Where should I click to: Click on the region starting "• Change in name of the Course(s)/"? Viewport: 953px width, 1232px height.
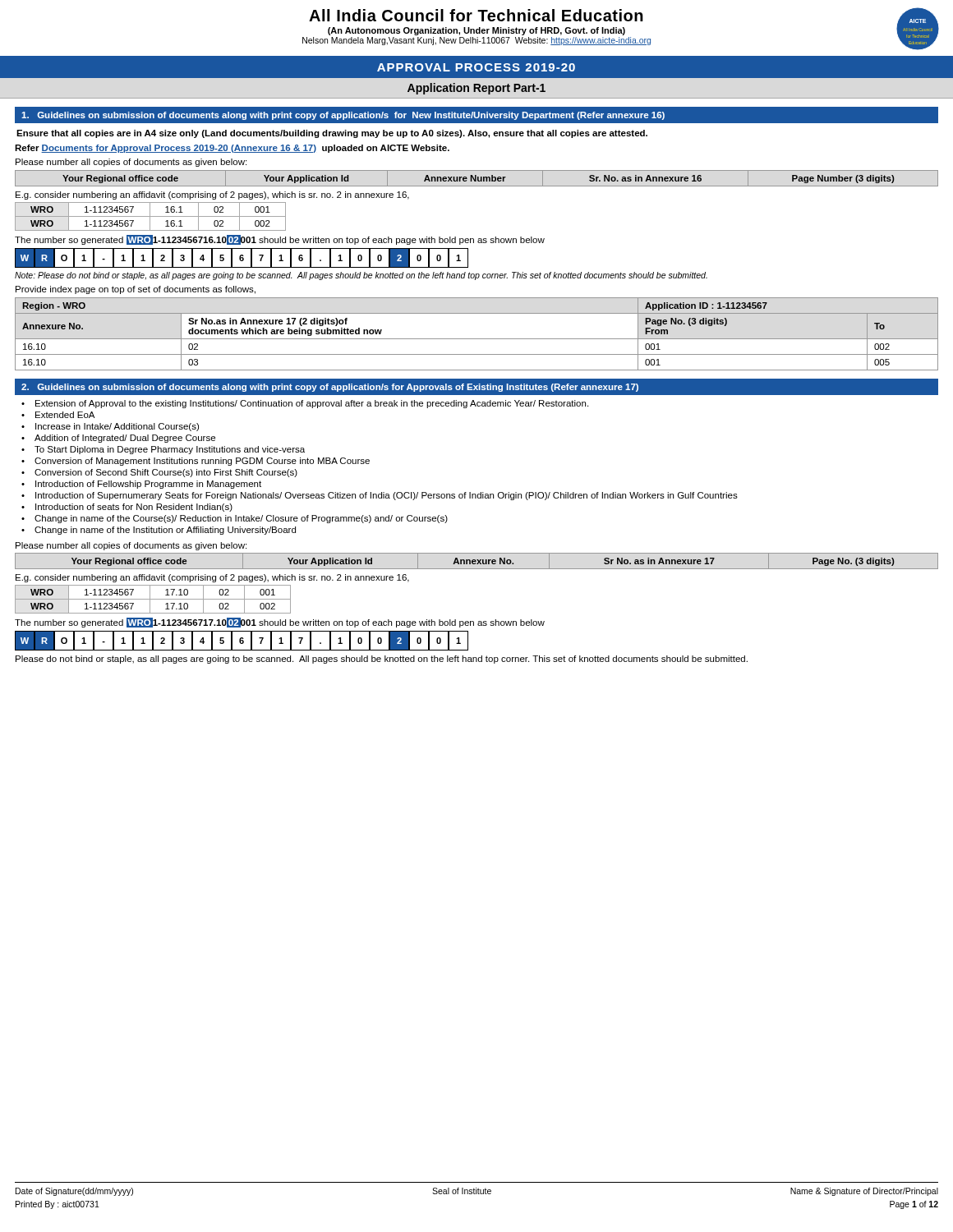click(x=239, y=518)
